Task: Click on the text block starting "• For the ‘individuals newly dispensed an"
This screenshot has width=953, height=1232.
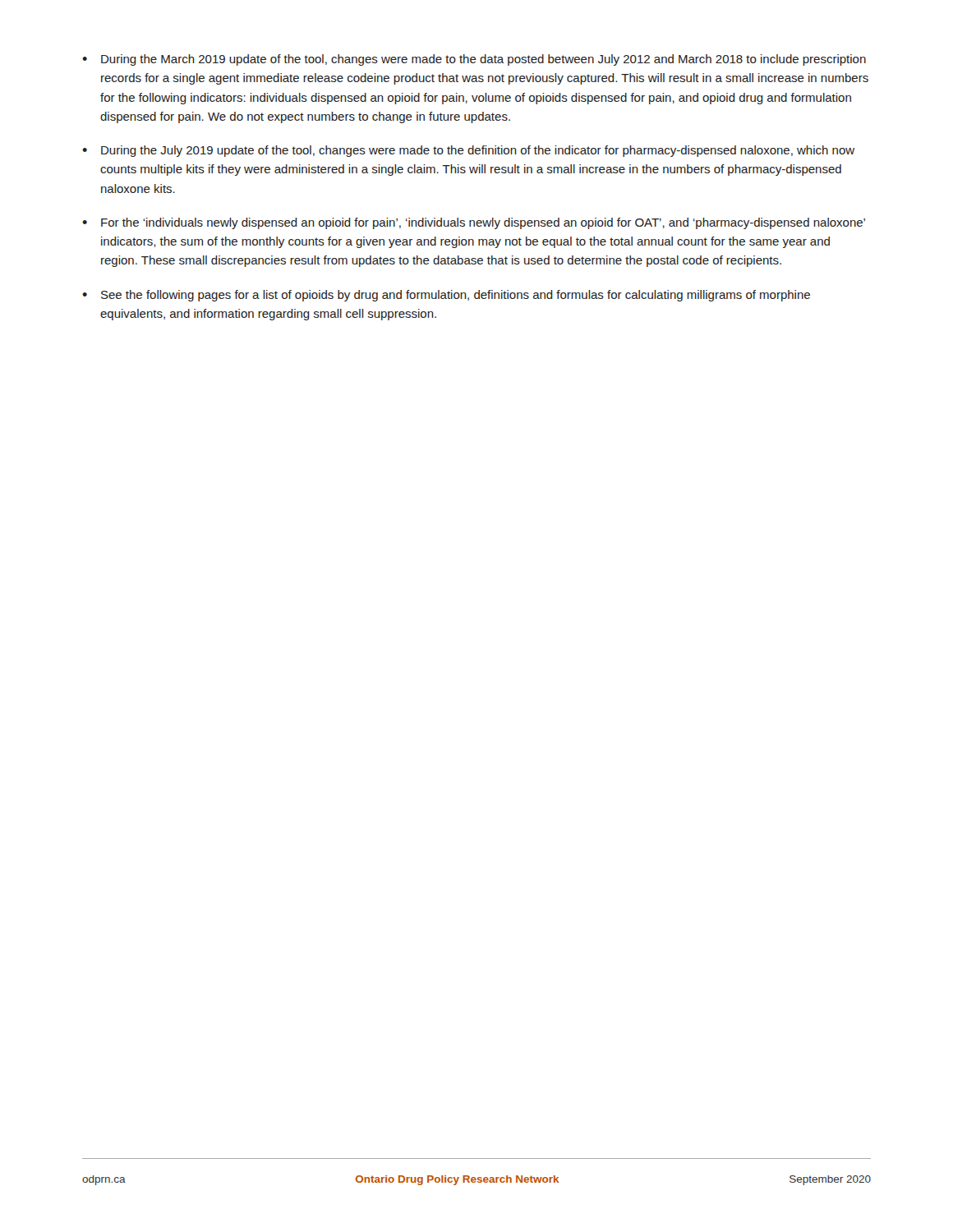Action: pyautogui.click(x=476, y=241)
